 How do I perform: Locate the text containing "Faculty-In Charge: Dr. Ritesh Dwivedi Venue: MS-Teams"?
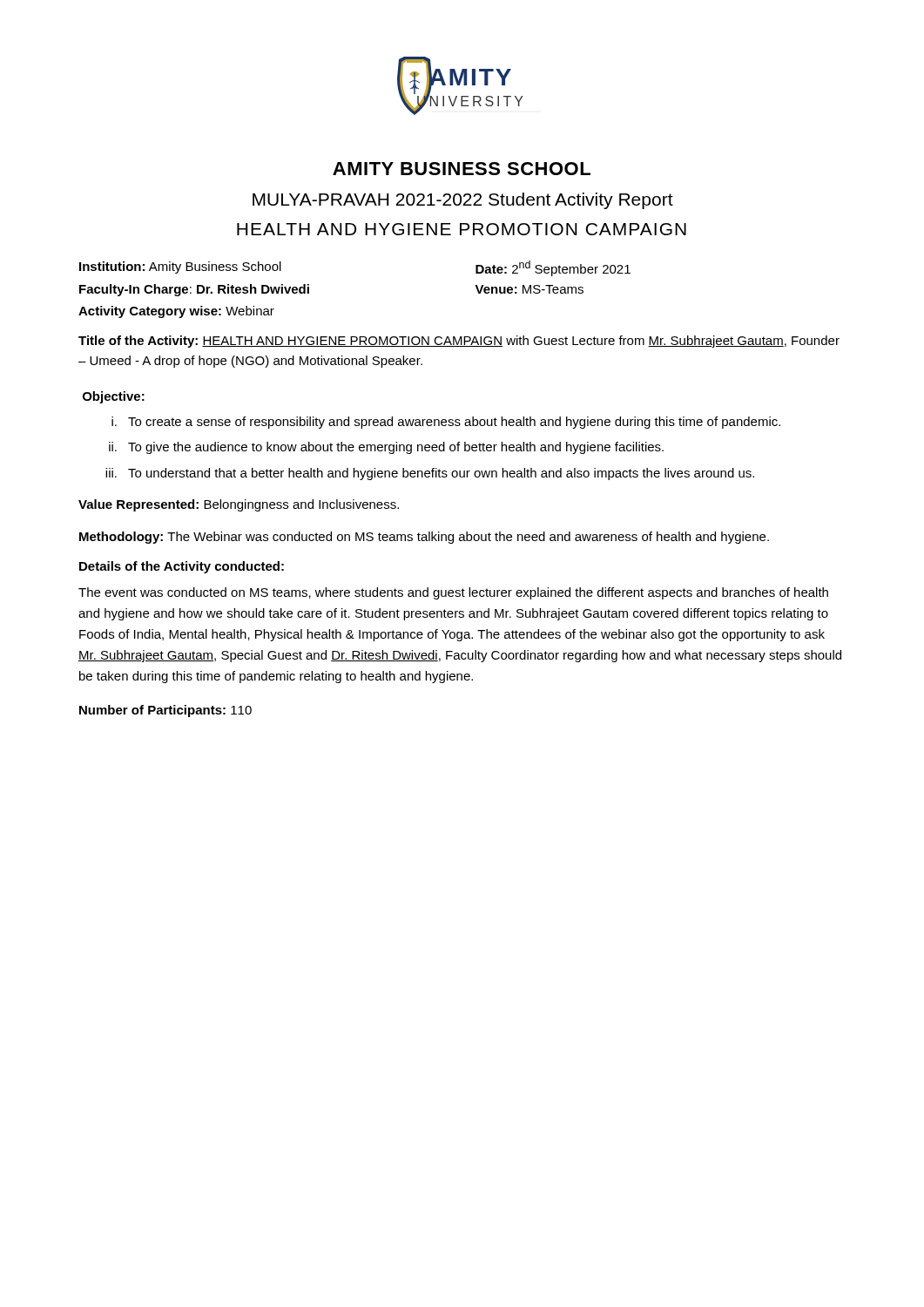coord(190,288)
